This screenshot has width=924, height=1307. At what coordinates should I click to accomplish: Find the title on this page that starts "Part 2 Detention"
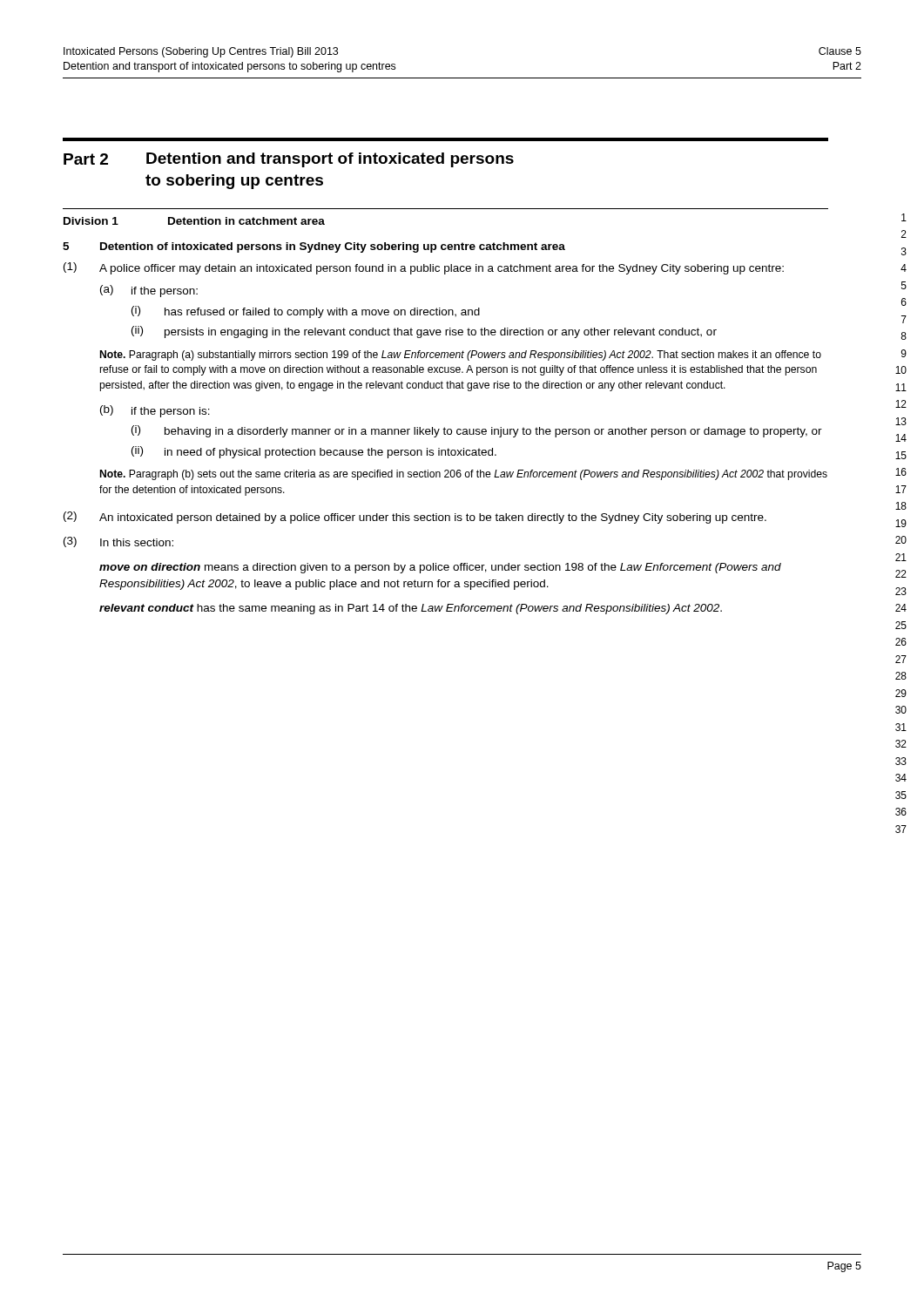click(445, 164)
